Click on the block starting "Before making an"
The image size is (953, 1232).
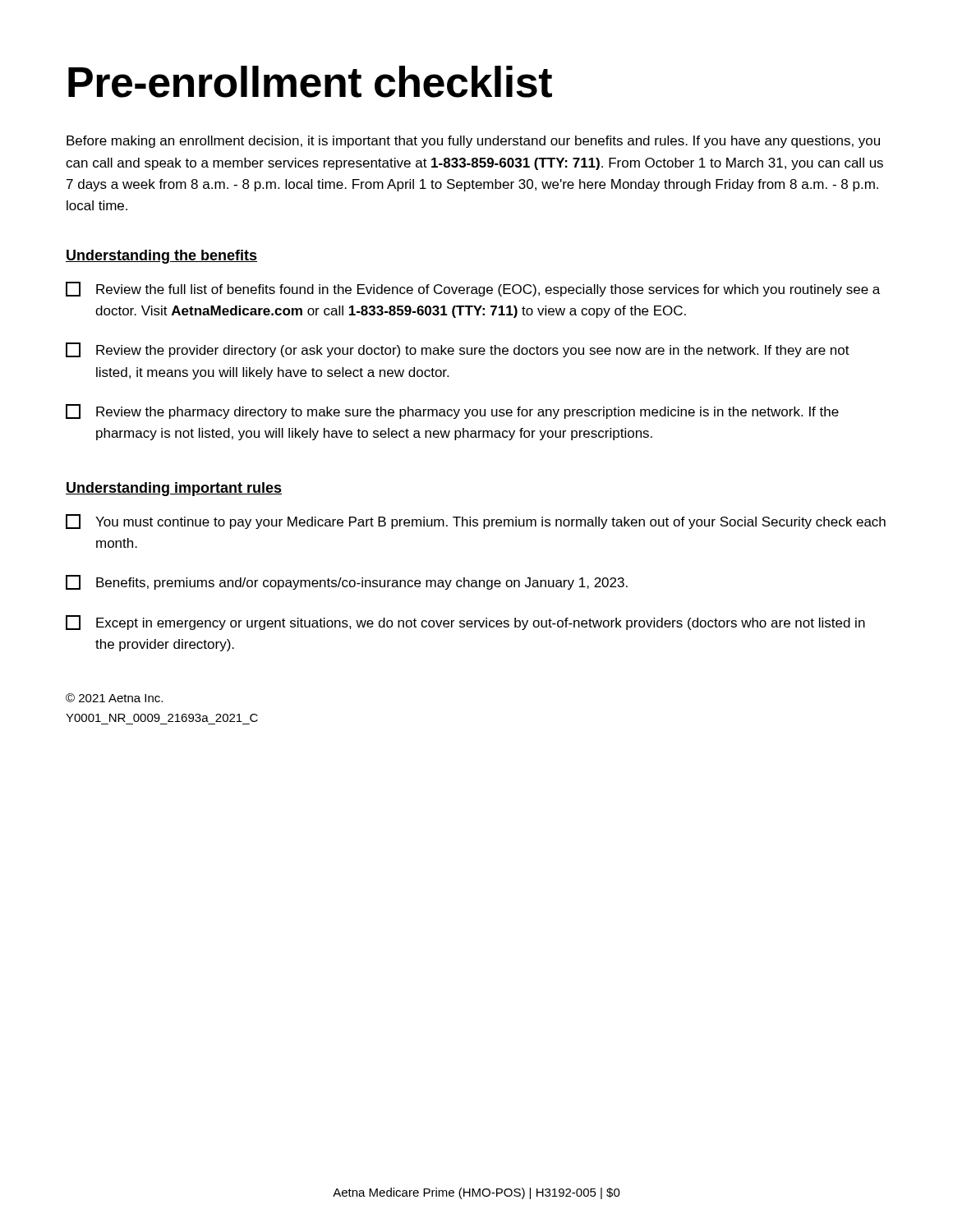click(476, 174)
